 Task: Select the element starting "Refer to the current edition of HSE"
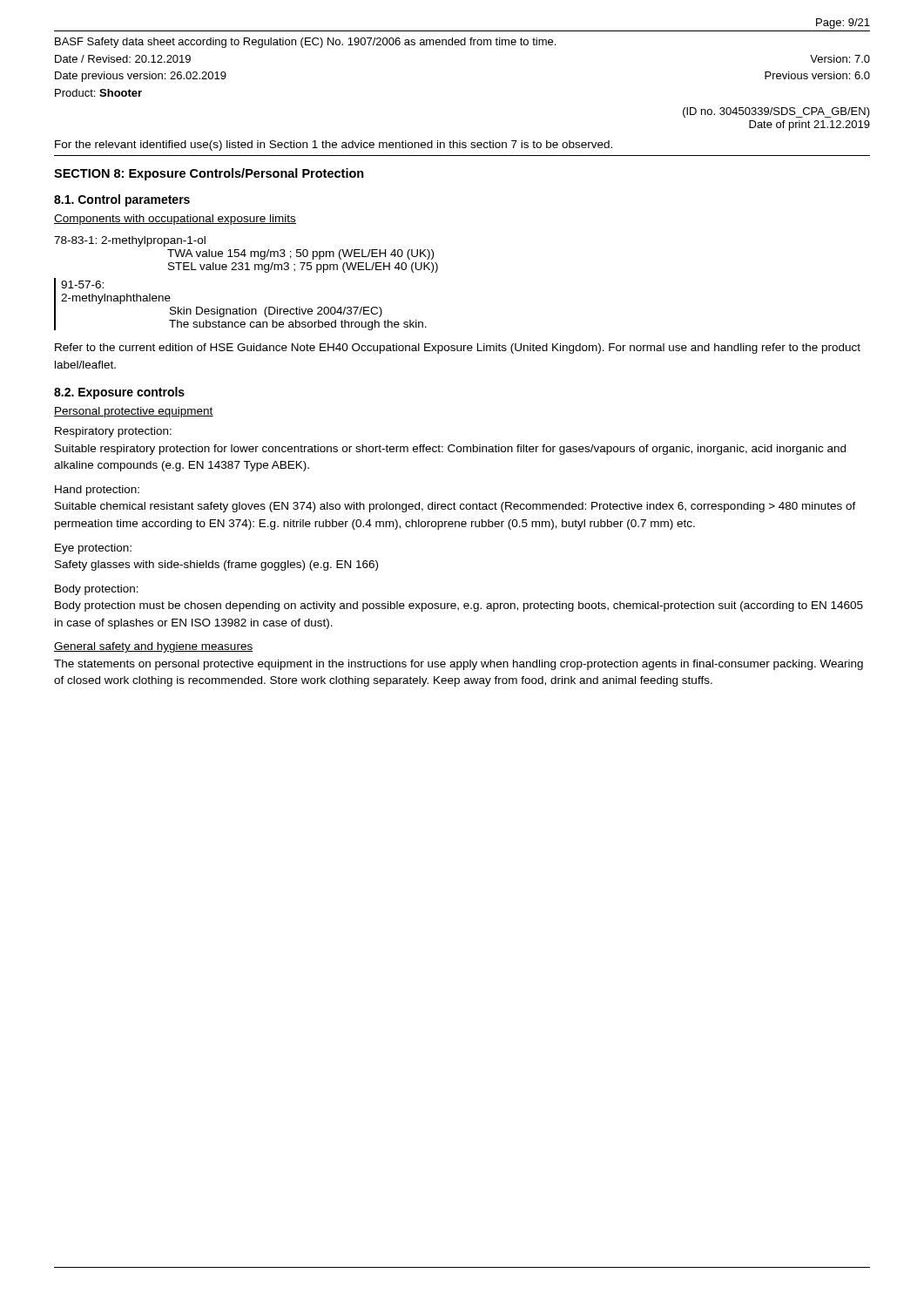click(457, 356)
